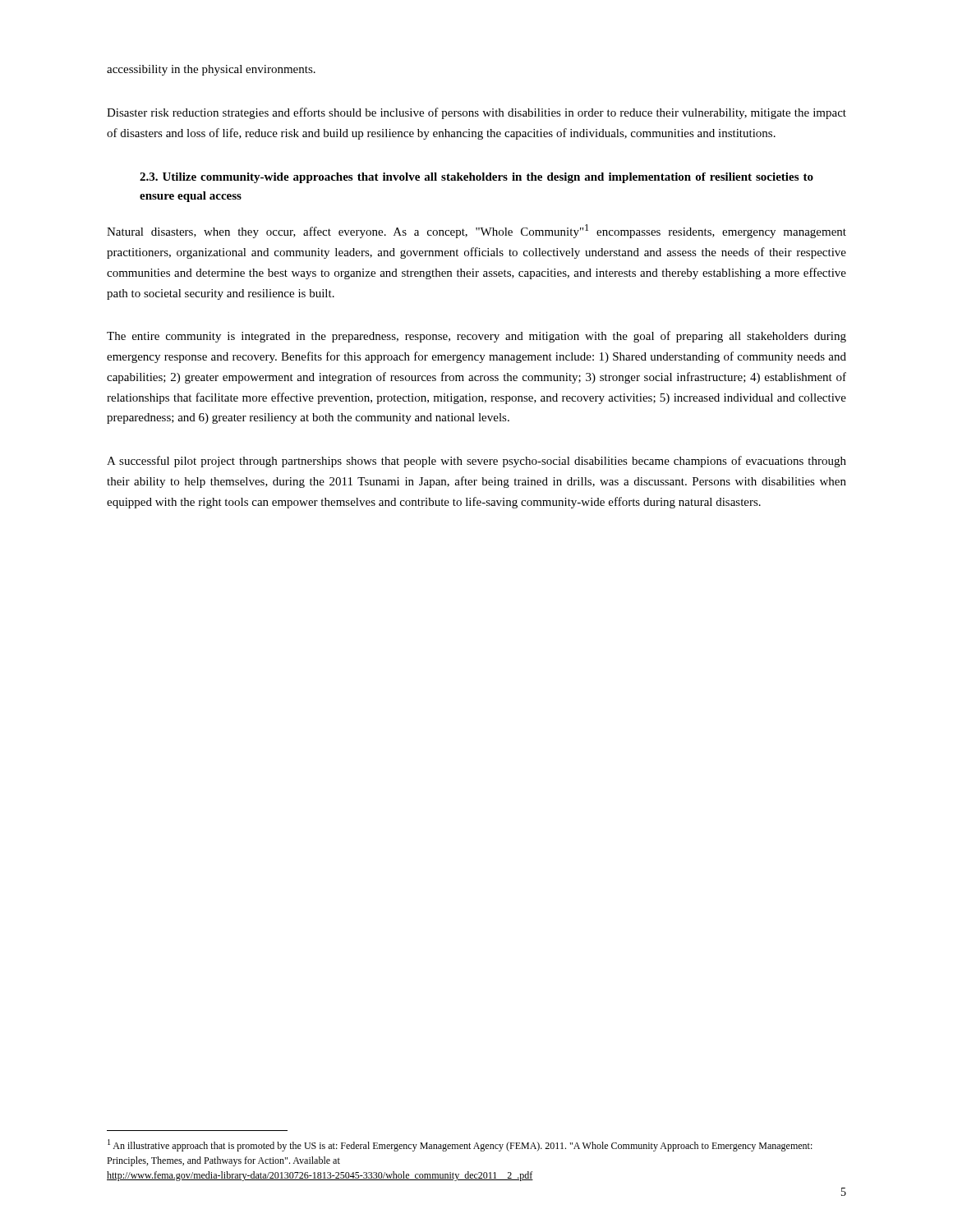Find the text block starting "A successful pilot project"
The height and width of the screenshot is (1232, 953).
[476, 481]
